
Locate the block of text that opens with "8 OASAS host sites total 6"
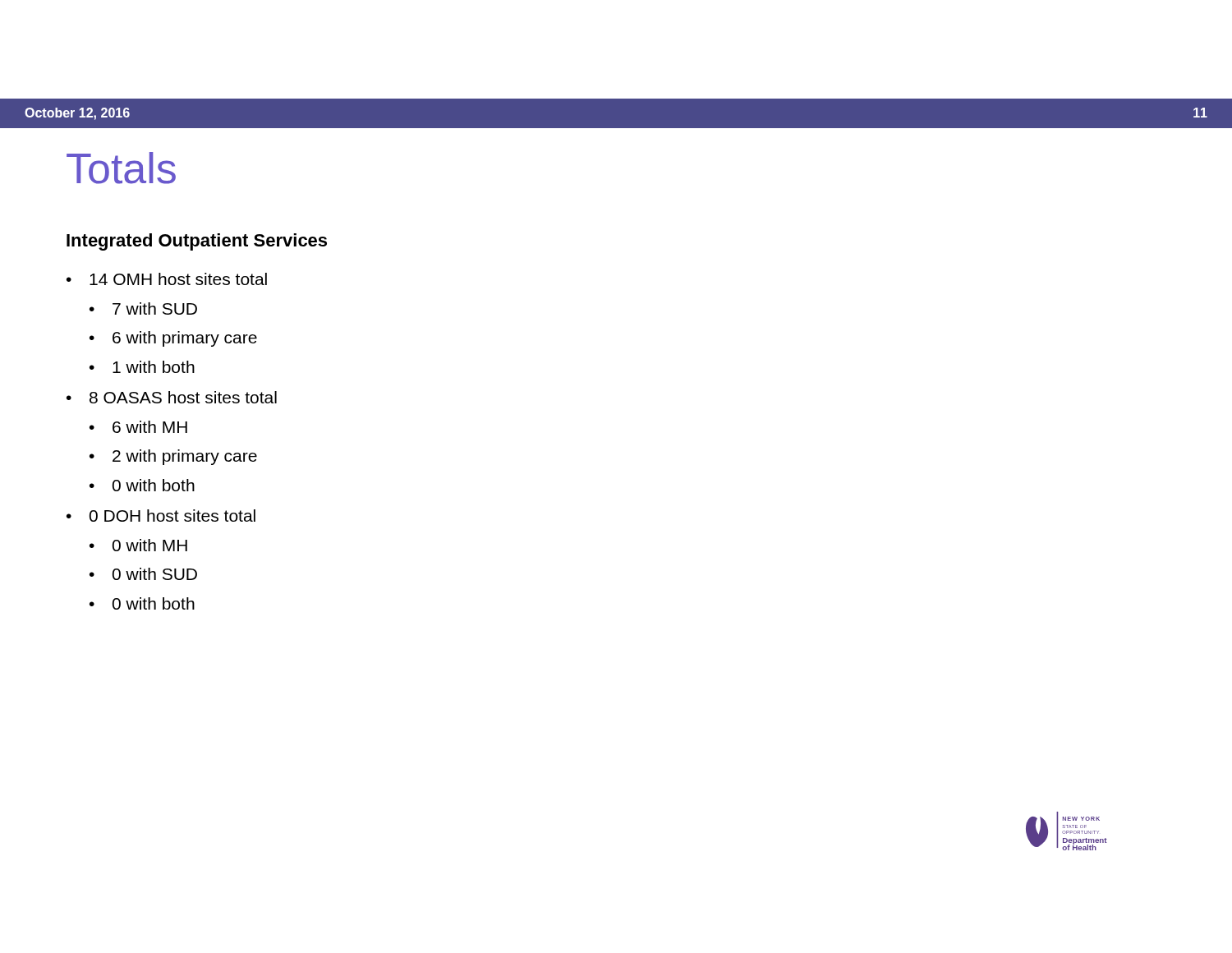208,443
